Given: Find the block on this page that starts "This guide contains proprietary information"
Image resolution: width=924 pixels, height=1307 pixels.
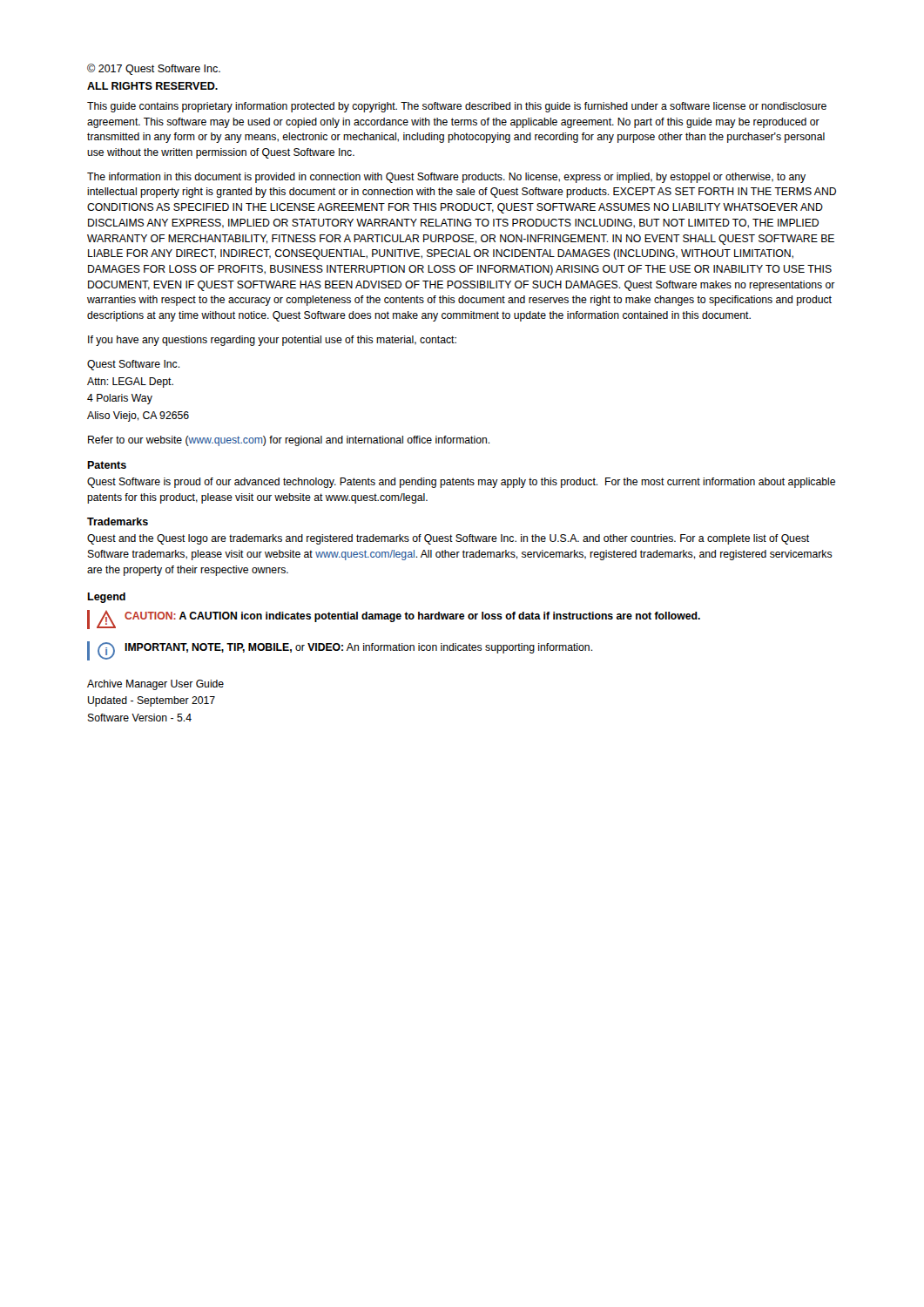Looking at the screenshot, I should (457, 129).
